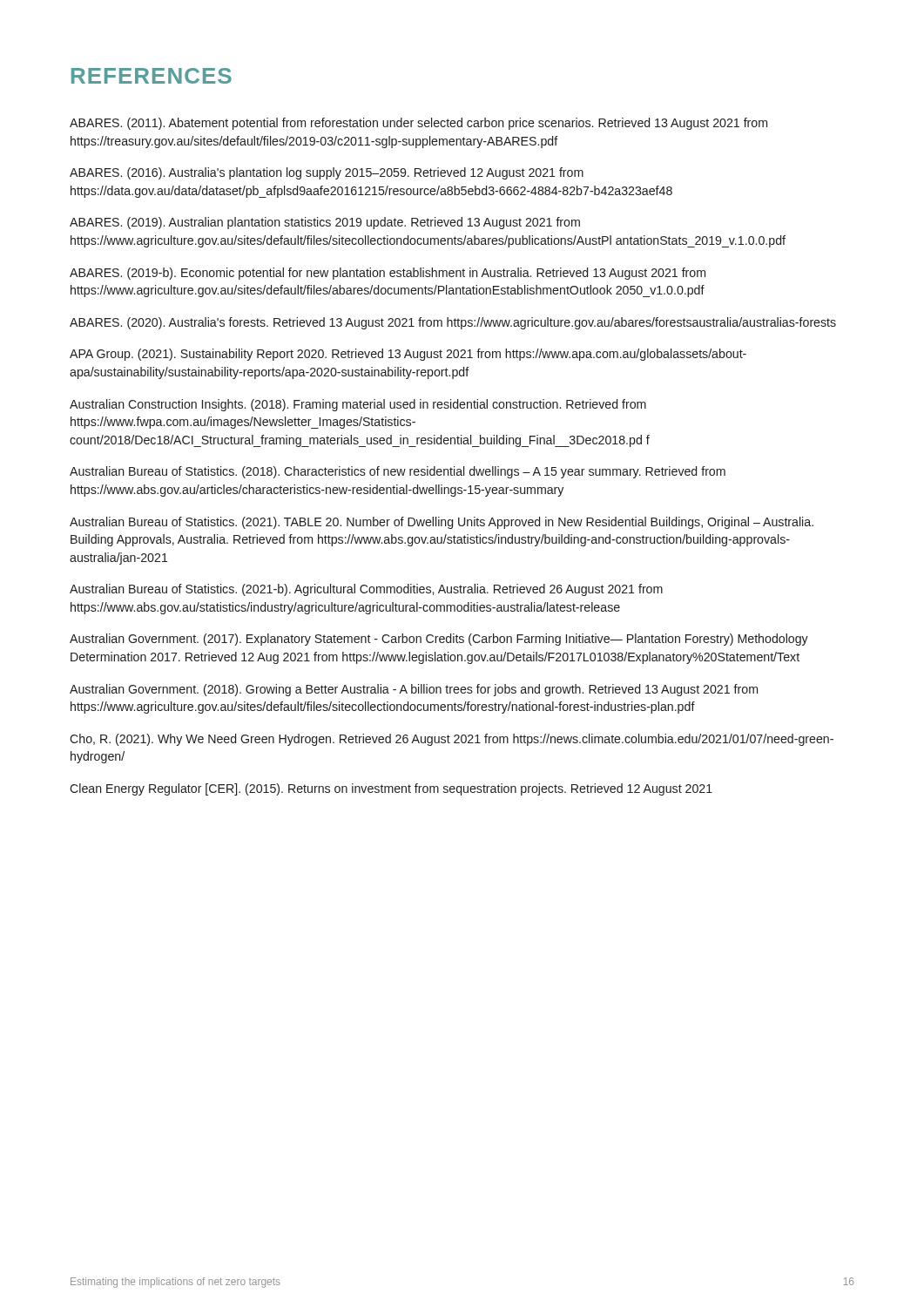Viewport: 924px width, 1307px height.
Task: Where is the passage that starts "Australian Government. (2017). Explanatory Statement"?
Action: (x=439, y=648)
